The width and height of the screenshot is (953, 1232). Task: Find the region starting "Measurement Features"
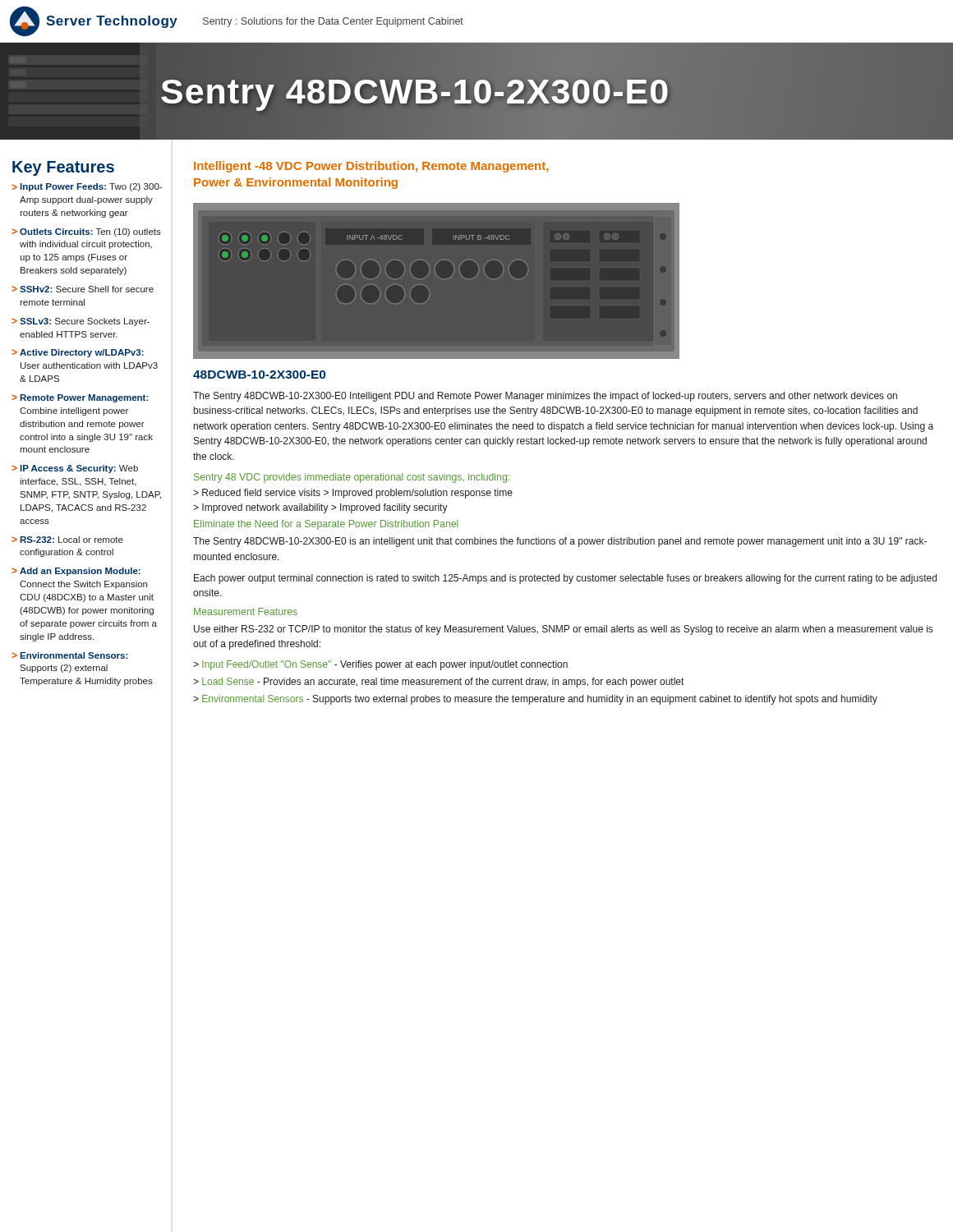click(245, 612)
